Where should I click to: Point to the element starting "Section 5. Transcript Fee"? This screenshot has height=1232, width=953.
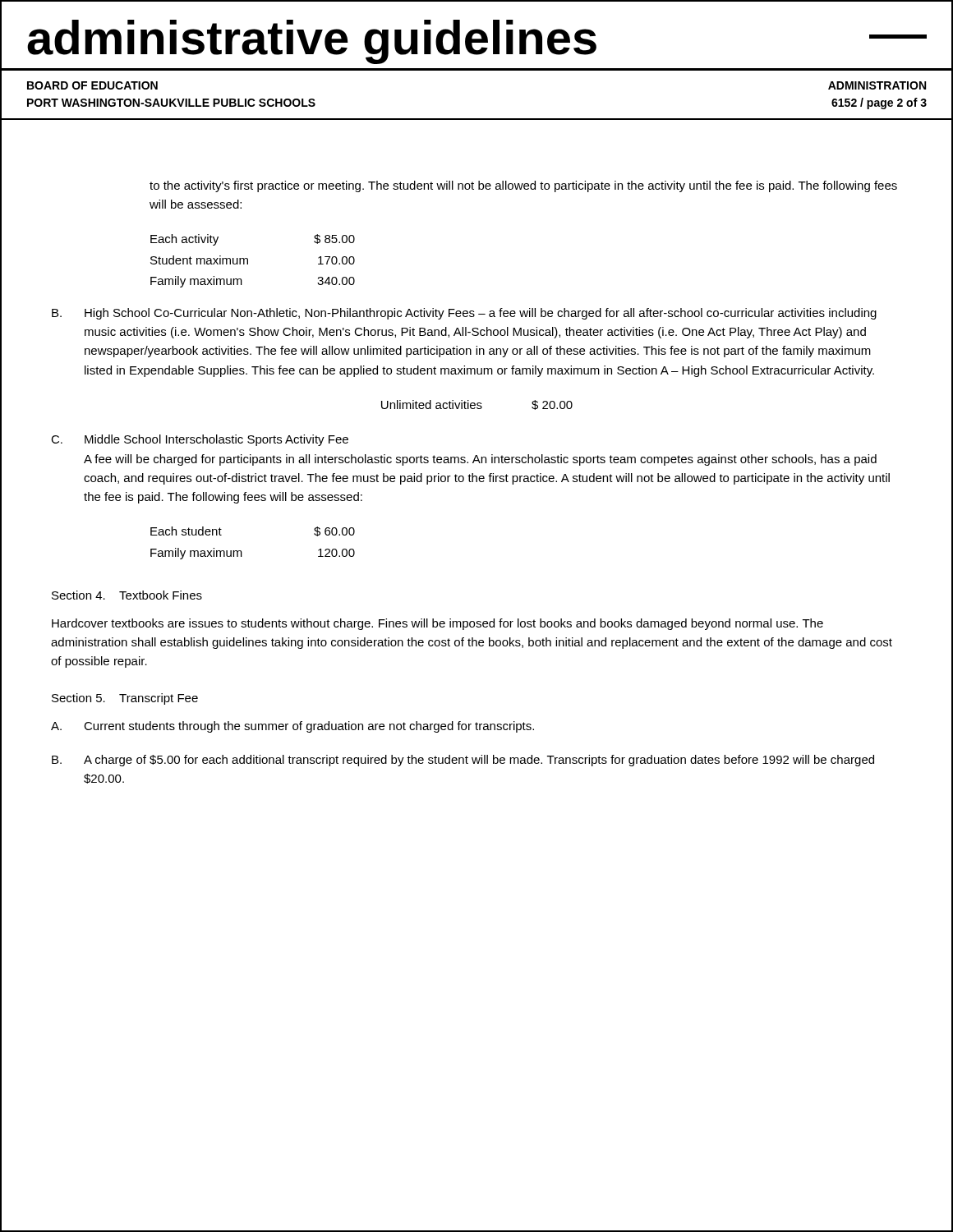pyautogui.click(x=125, y=698)
